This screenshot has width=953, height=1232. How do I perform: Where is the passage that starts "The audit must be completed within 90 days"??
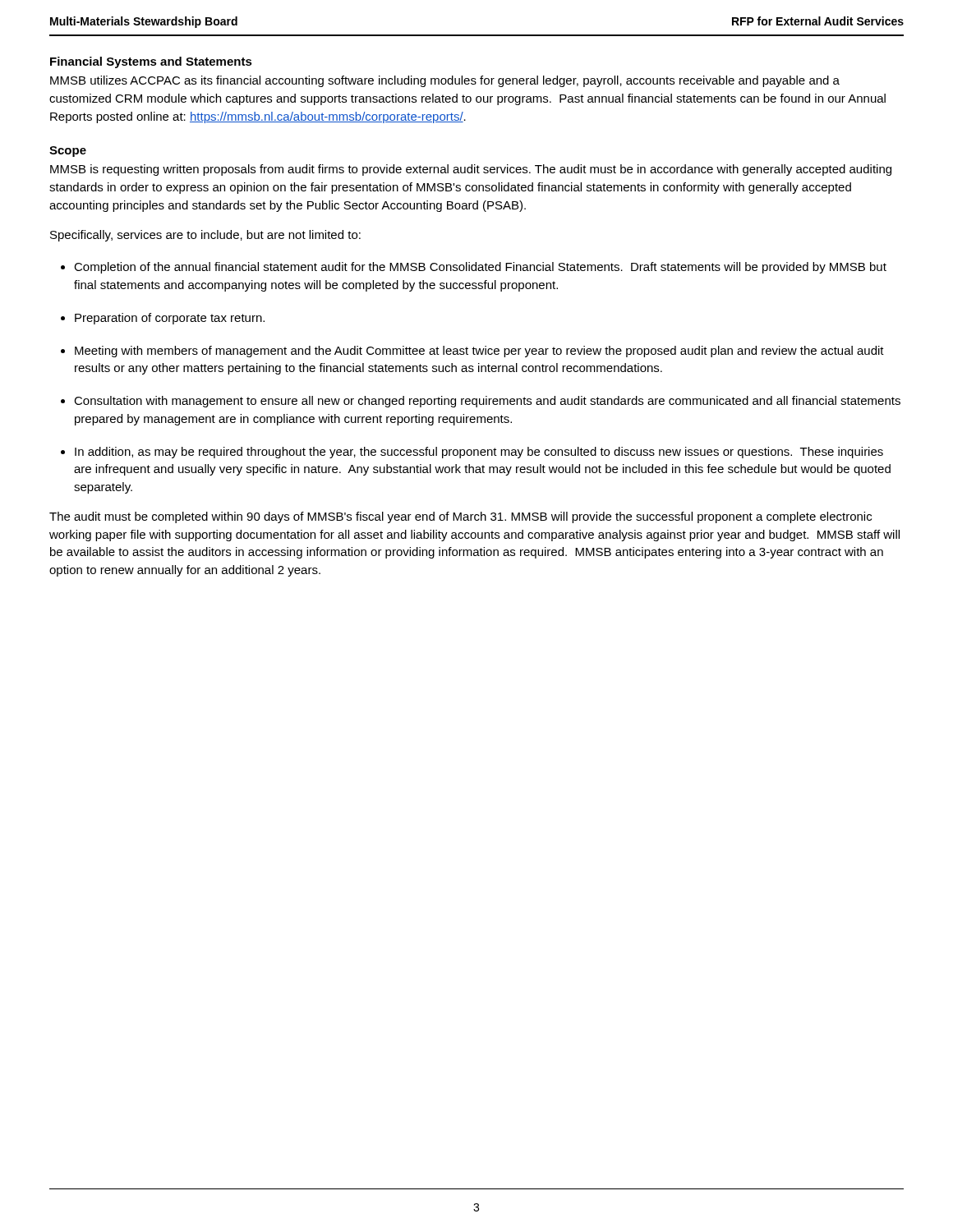[x=475, y=543]
